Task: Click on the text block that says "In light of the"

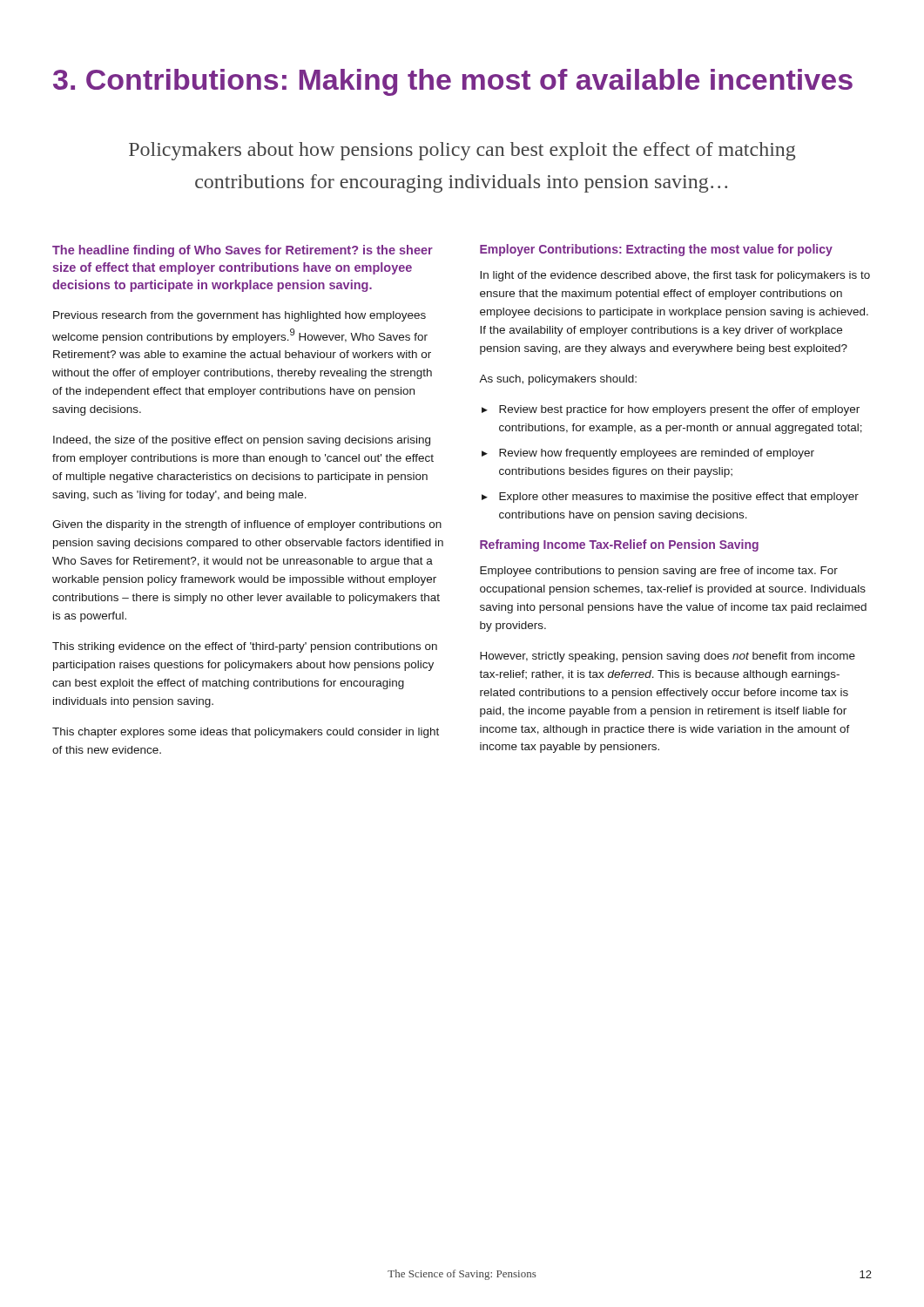Action: pos(676,313)
